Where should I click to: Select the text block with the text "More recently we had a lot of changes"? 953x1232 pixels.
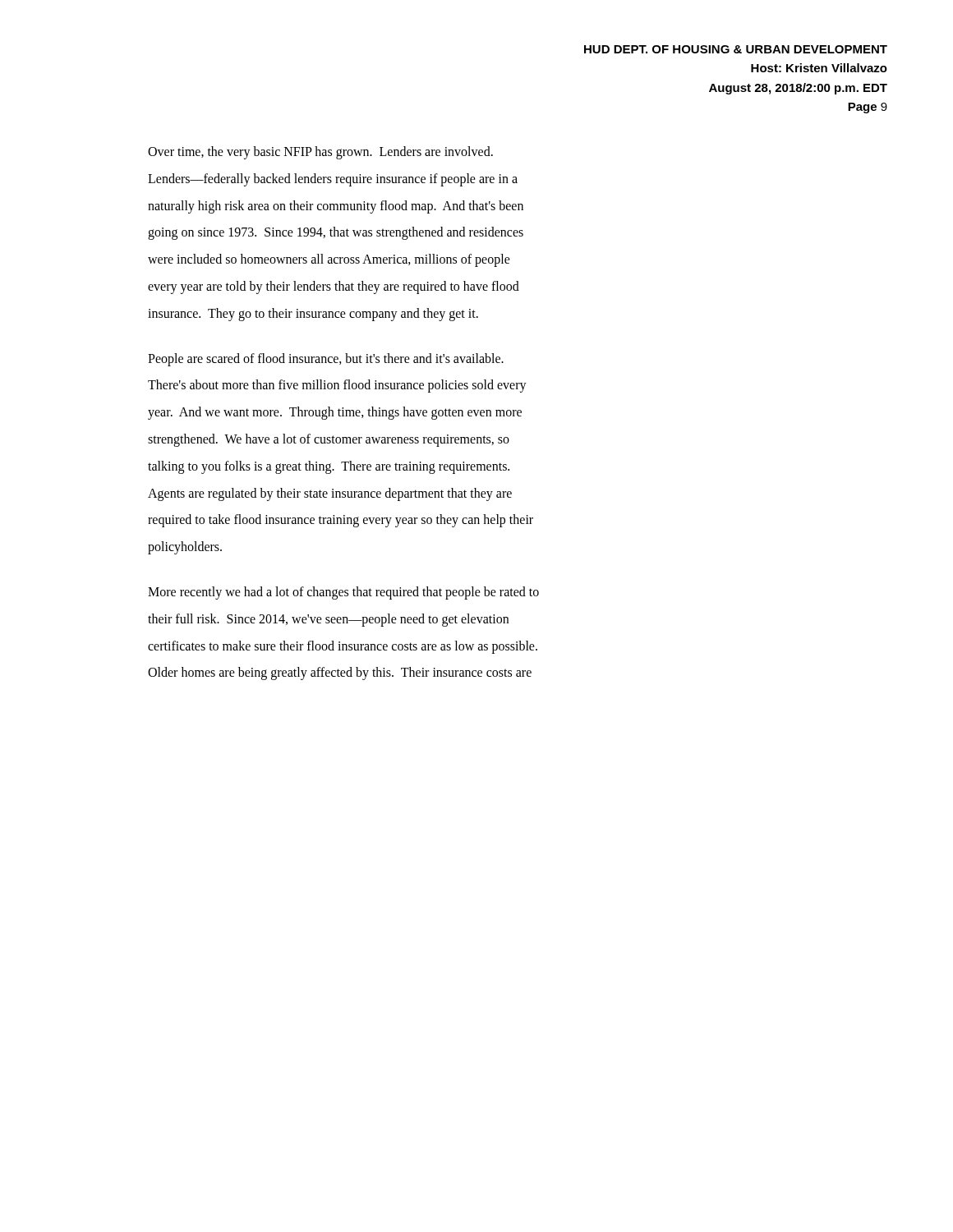344,632
